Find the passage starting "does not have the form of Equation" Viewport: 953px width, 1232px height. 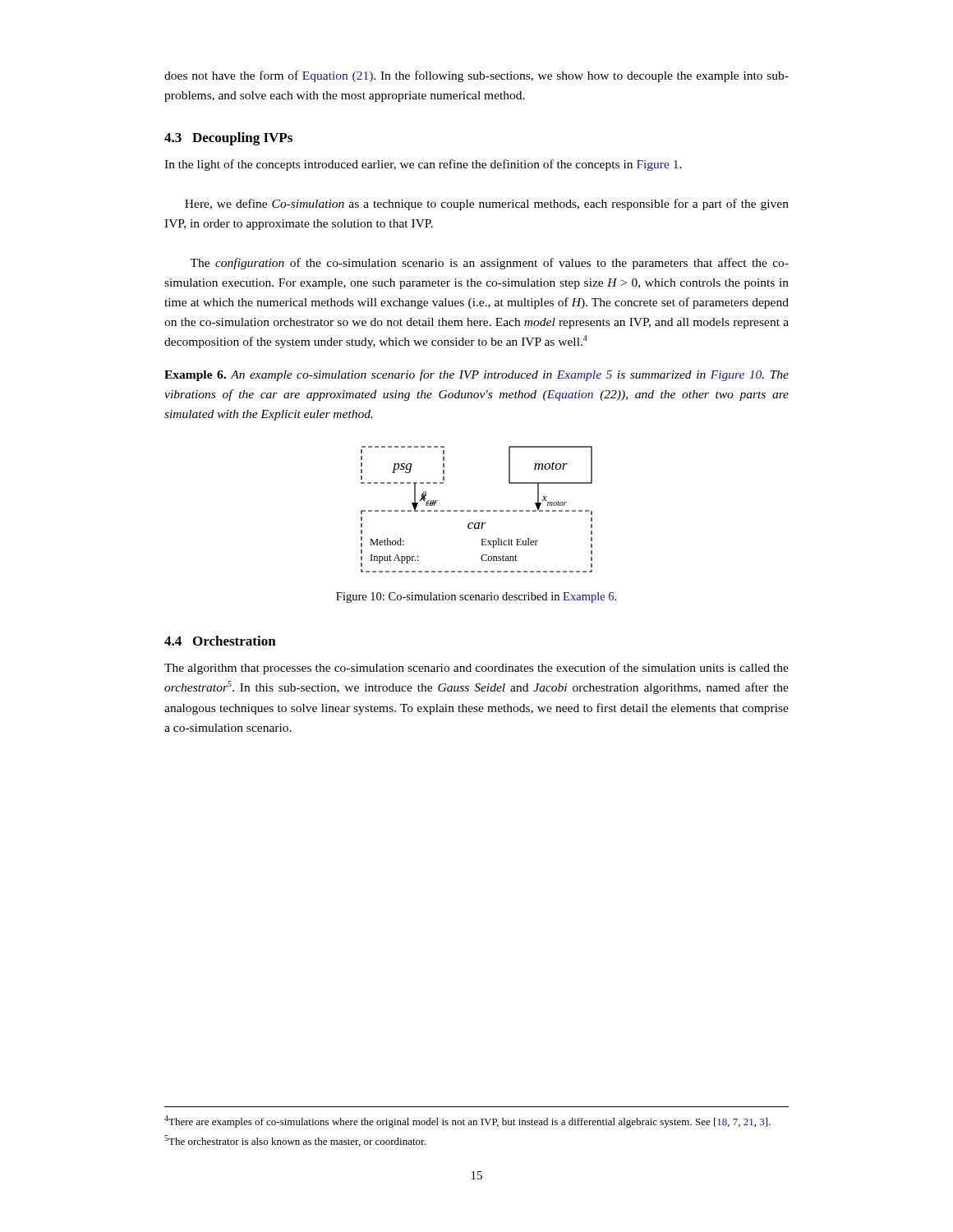tap(476, 85)
